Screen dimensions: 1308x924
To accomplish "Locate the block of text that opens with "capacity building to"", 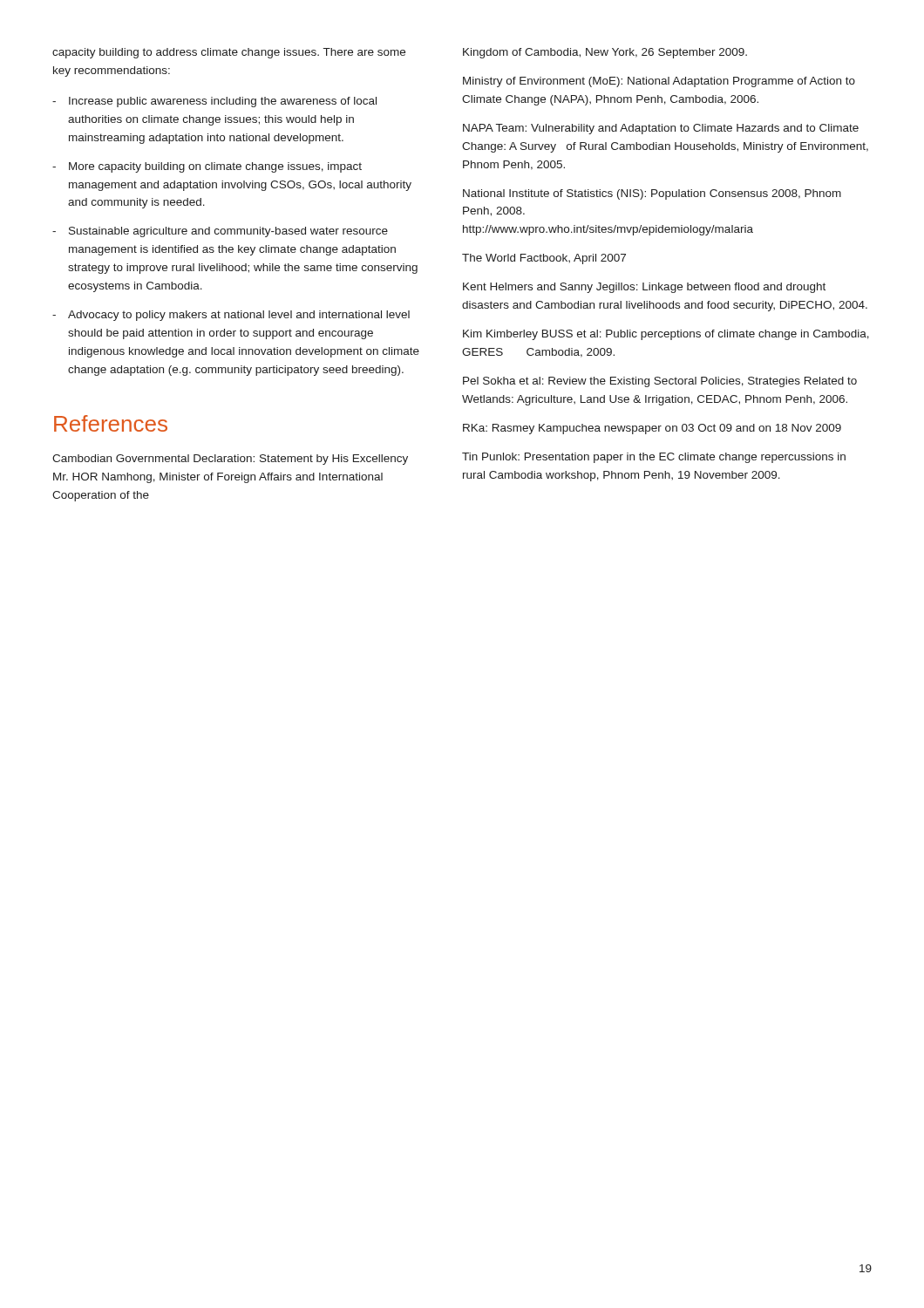I will coord(229,61).
